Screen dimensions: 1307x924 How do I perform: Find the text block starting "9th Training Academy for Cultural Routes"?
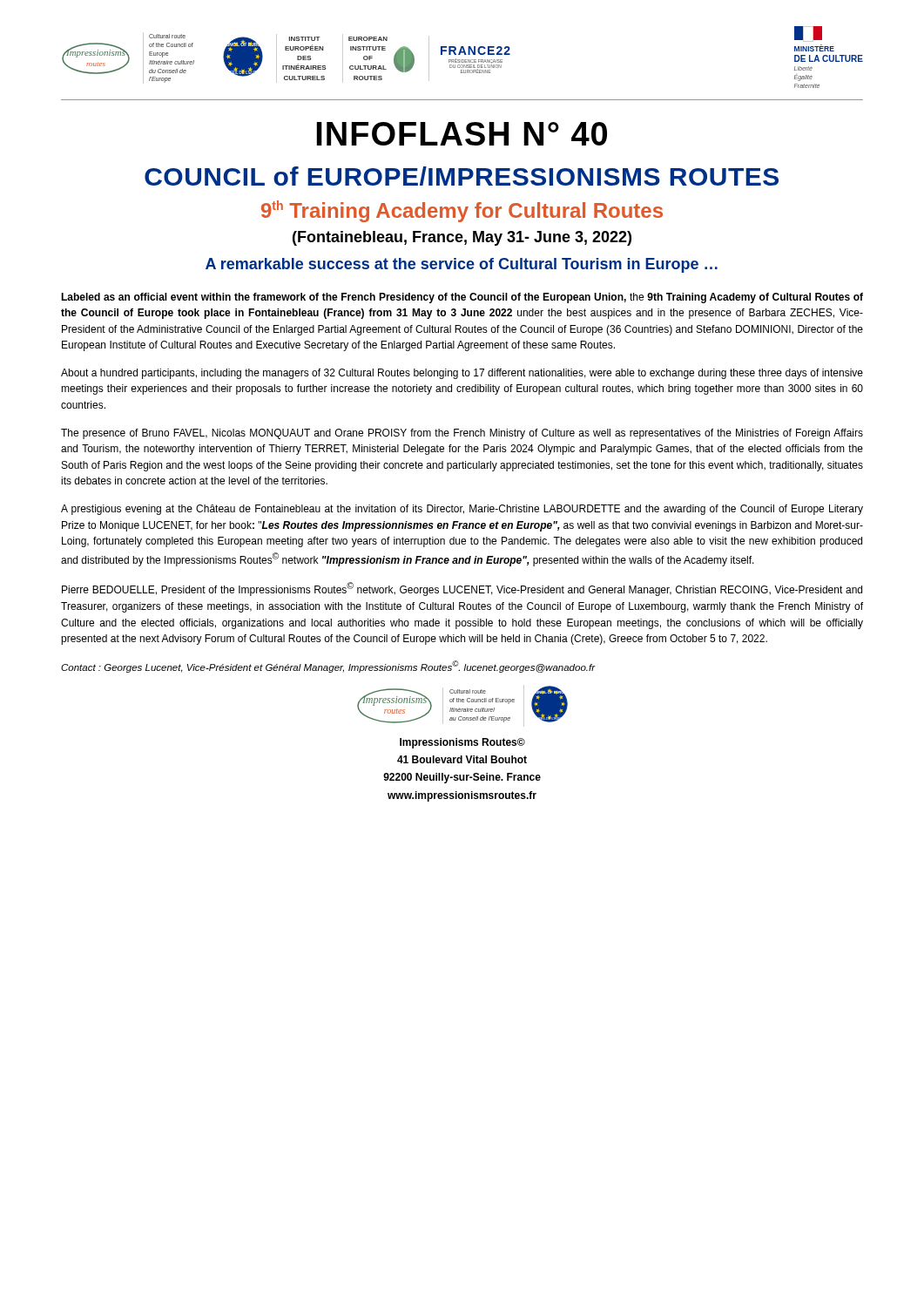point(462,210)
